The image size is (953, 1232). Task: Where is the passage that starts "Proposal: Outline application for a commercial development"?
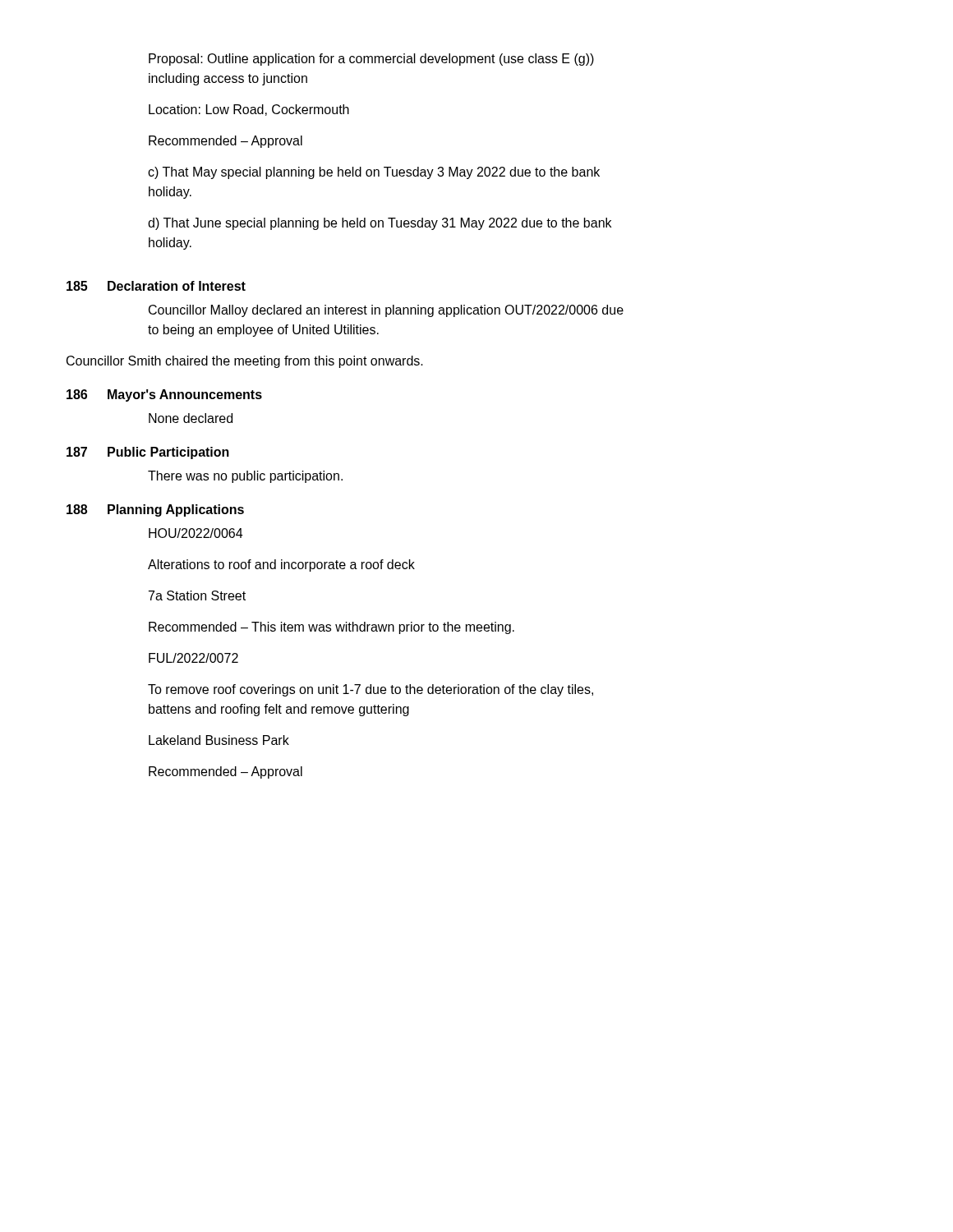tap(371, 69)
